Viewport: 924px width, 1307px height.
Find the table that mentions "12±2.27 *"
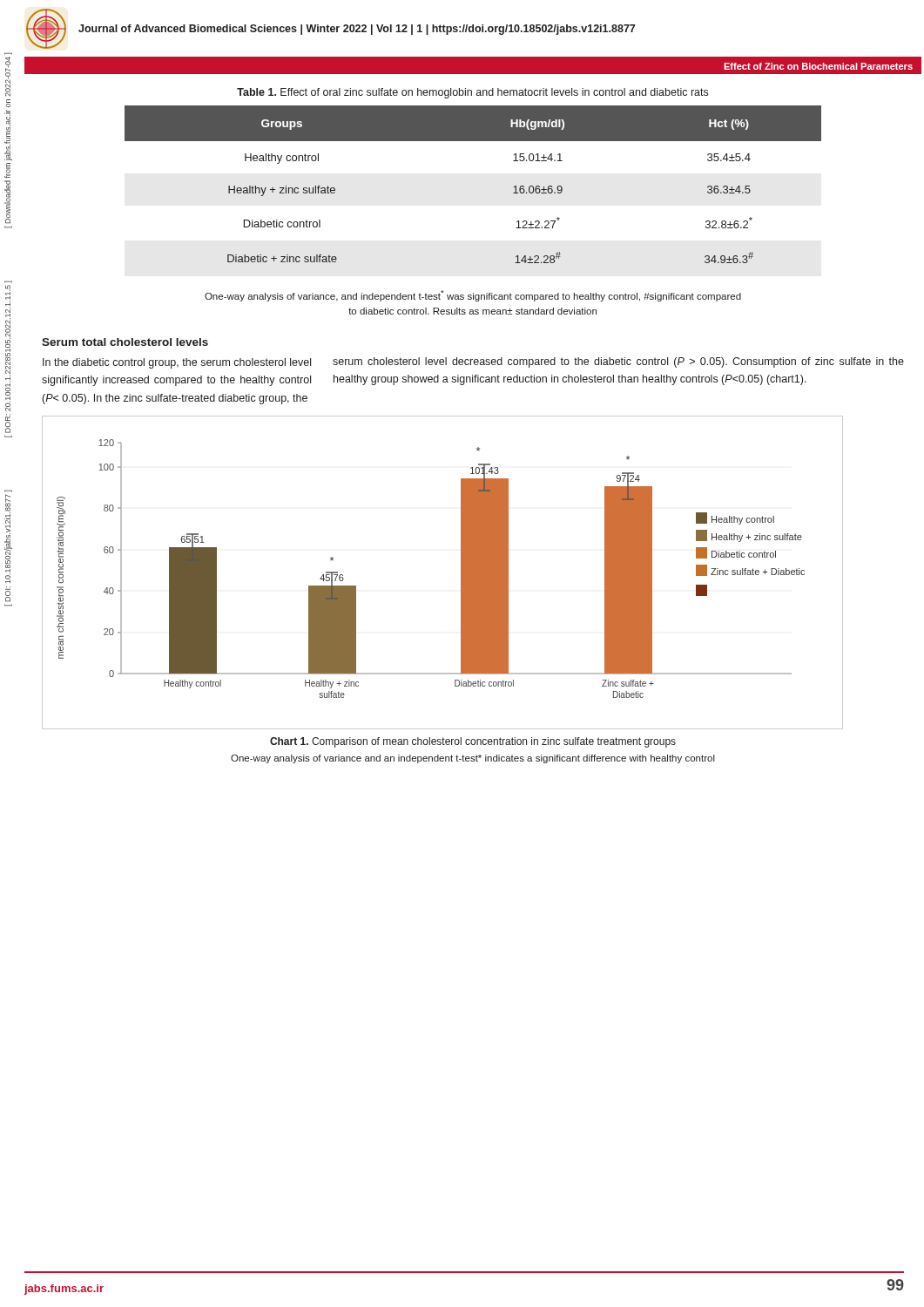(473, 193)
